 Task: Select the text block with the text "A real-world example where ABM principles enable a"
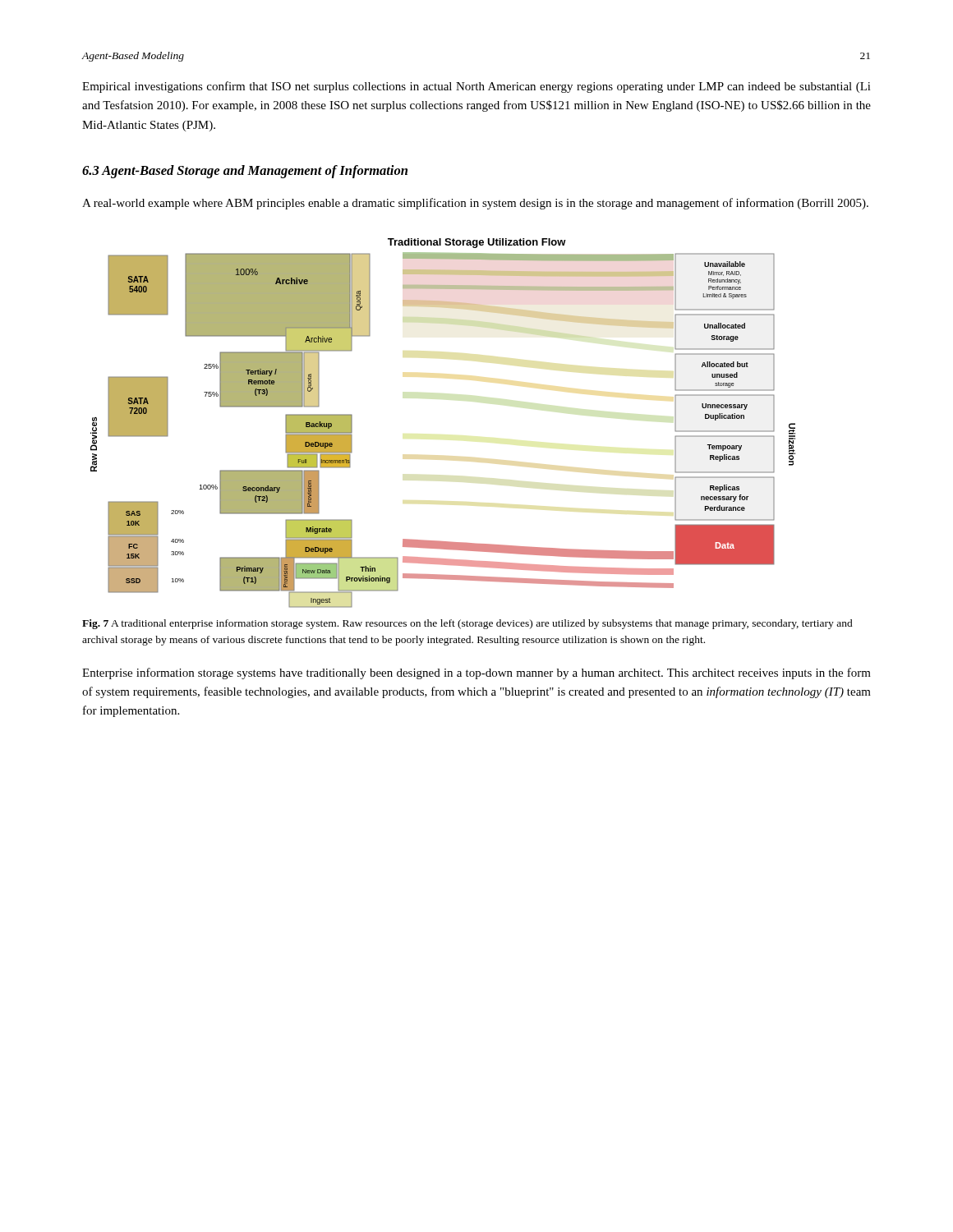point(476,203)
